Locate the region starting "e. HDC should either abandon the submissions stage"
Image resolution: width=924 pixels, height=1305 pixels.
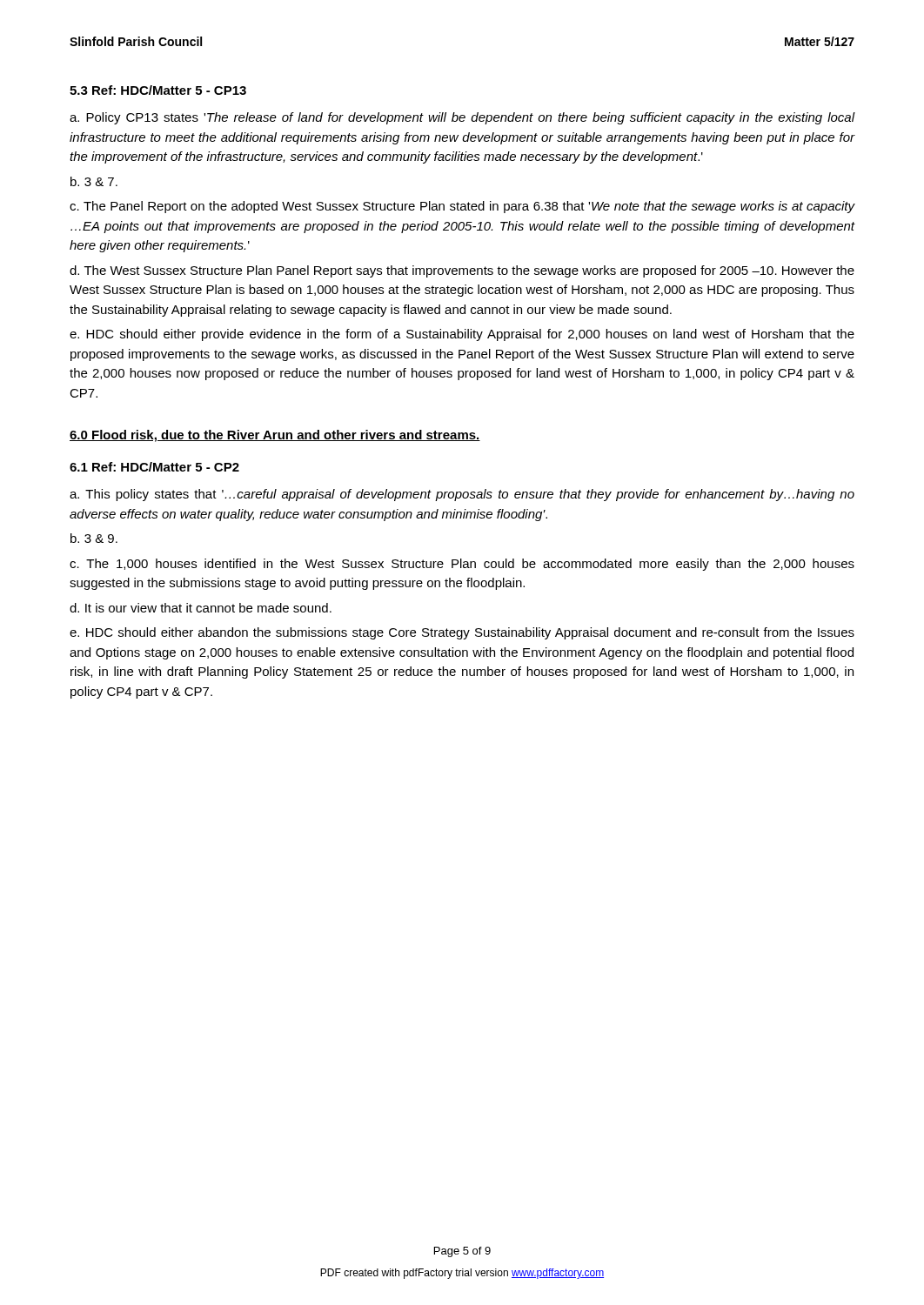pos(462,661)
